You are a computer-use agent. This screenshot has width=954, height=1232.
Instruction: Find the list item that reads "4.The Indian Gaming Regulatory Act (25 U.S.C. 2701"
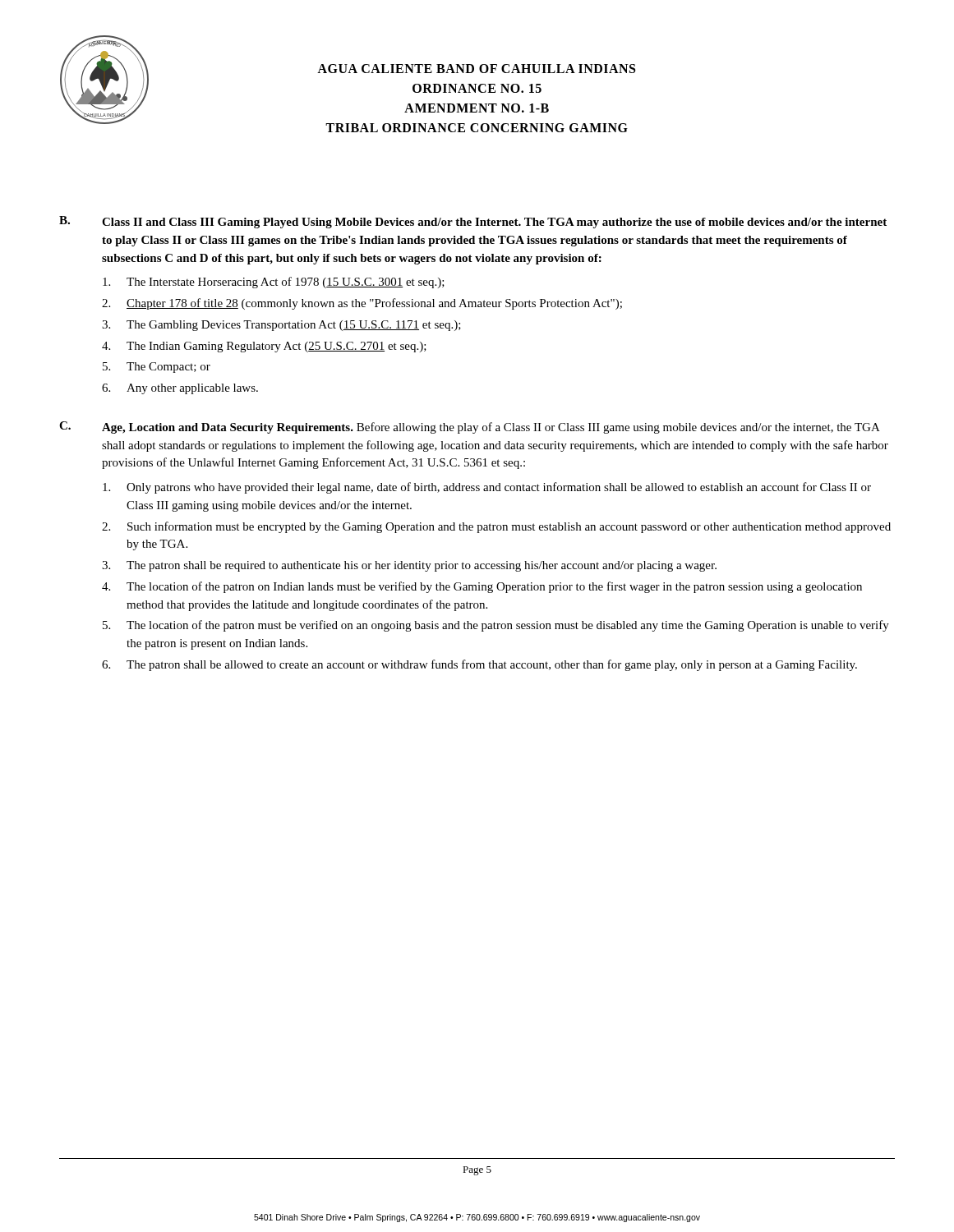point(264,347)
